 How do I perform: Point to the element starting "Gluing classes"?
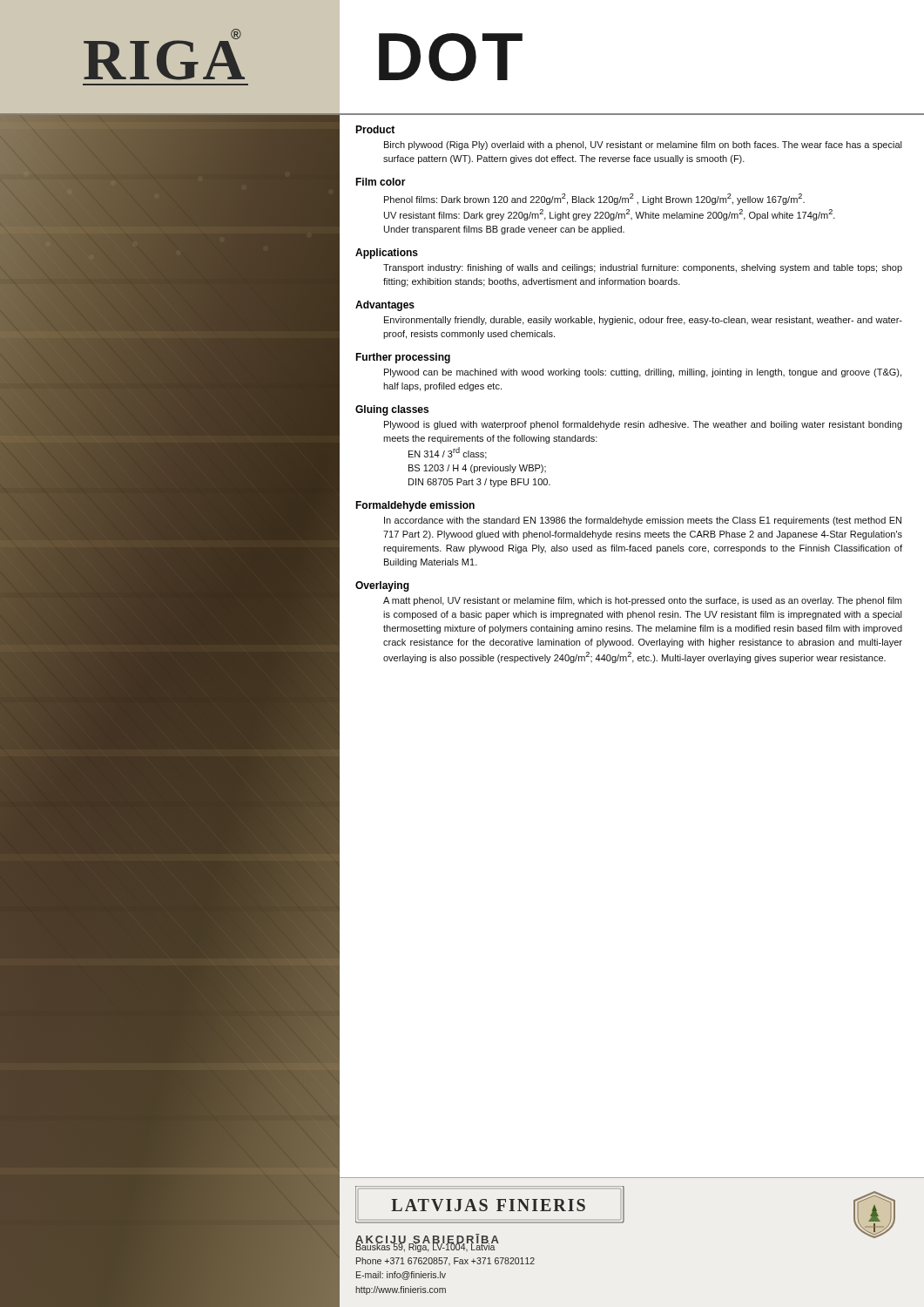click(392, 409)
